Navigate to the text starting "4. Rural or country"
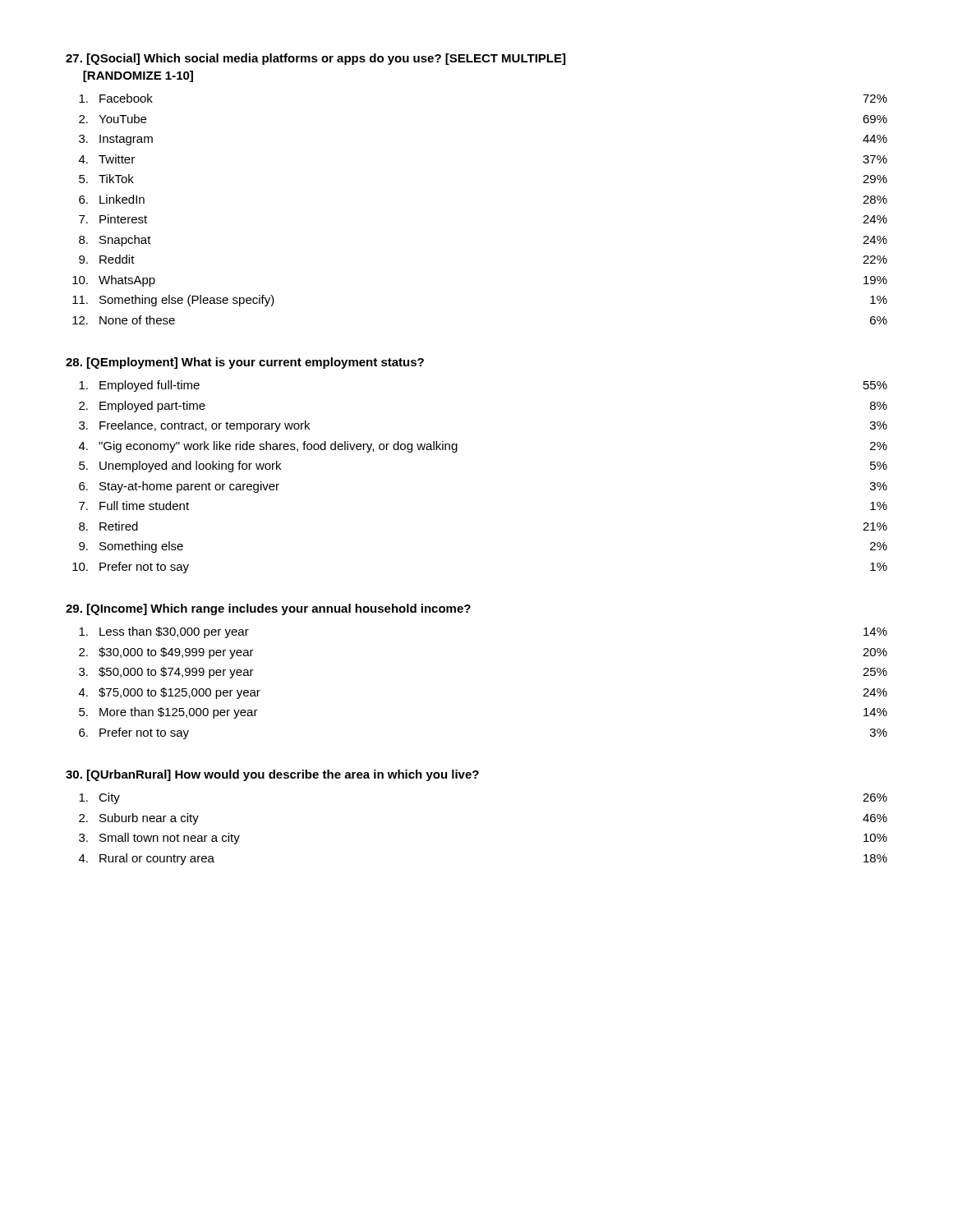 [152, 859]
